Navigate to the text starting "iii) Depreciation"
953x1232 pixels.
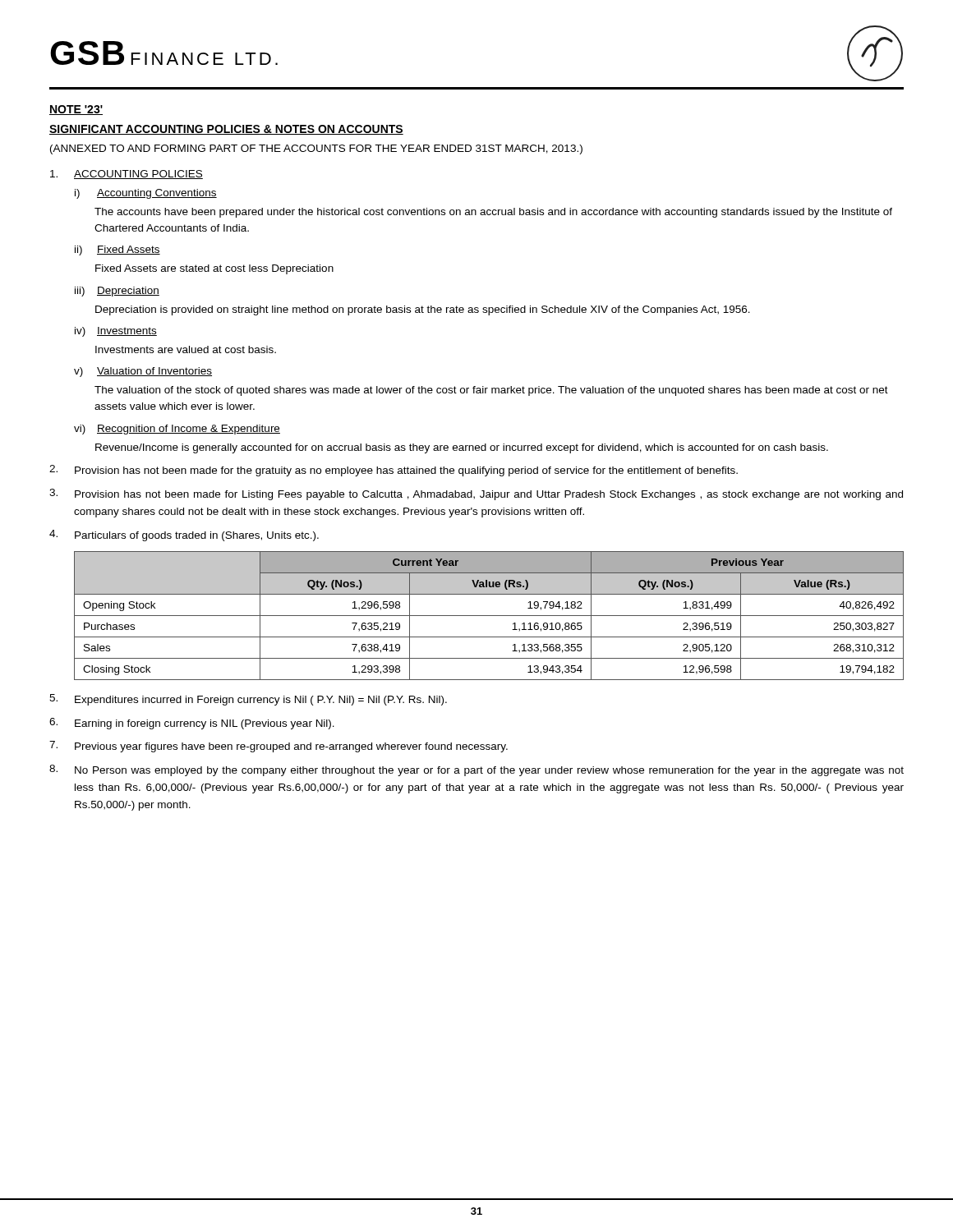point(117,292)
